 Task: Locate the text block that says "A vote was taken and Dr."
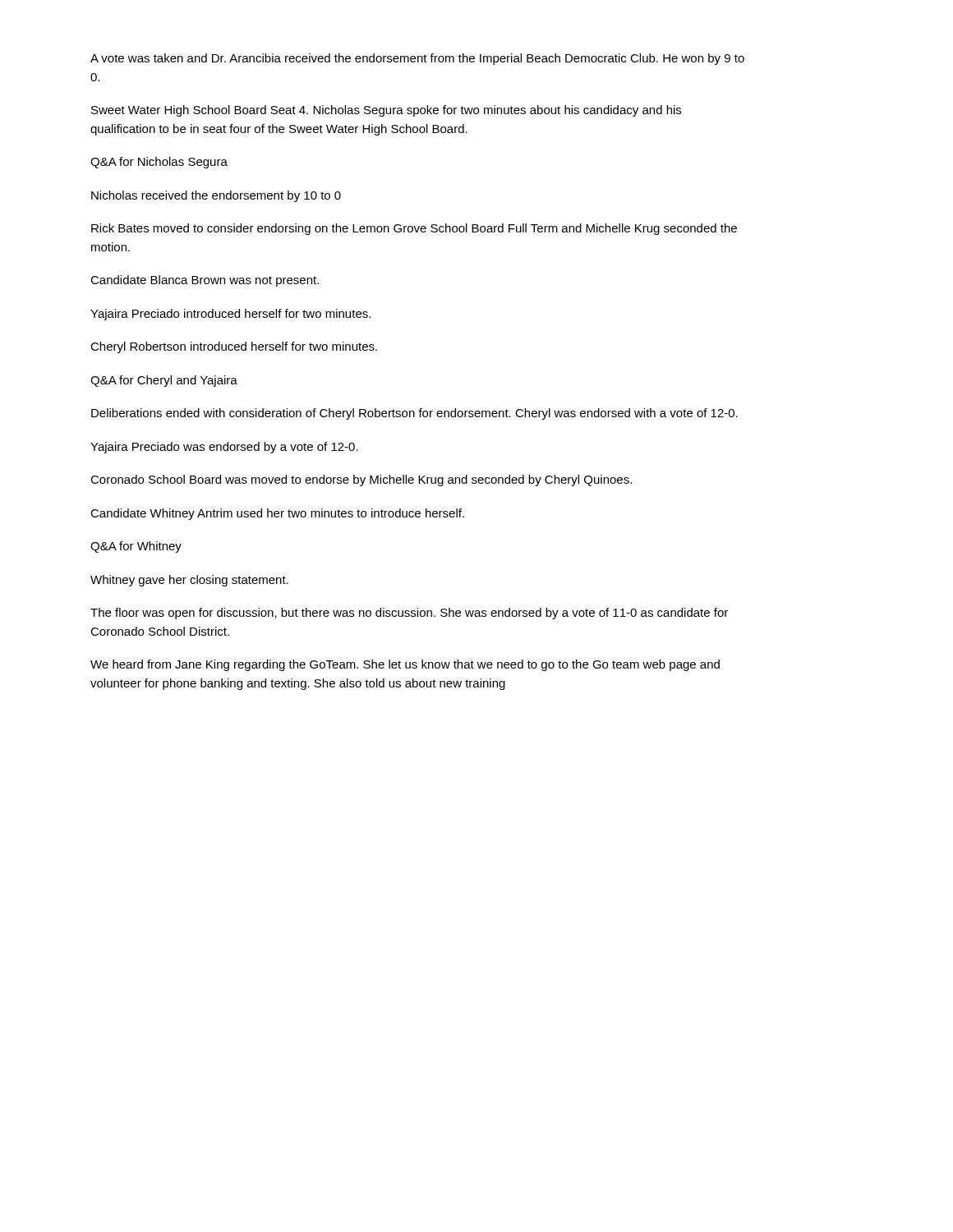click(417, 67)
